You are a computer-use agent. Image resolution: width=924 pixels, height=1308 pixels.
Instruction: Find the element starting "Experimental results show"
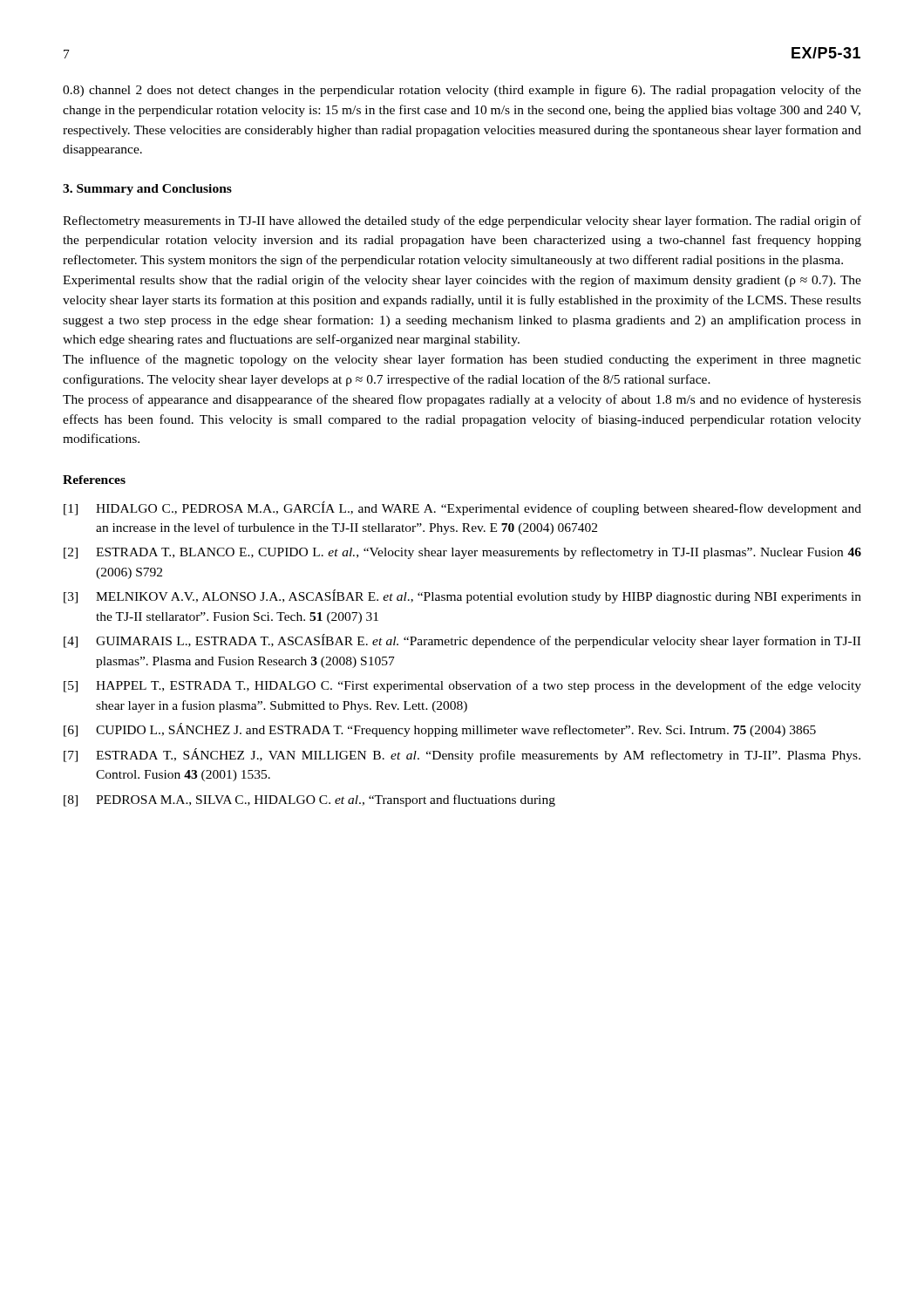462,309
